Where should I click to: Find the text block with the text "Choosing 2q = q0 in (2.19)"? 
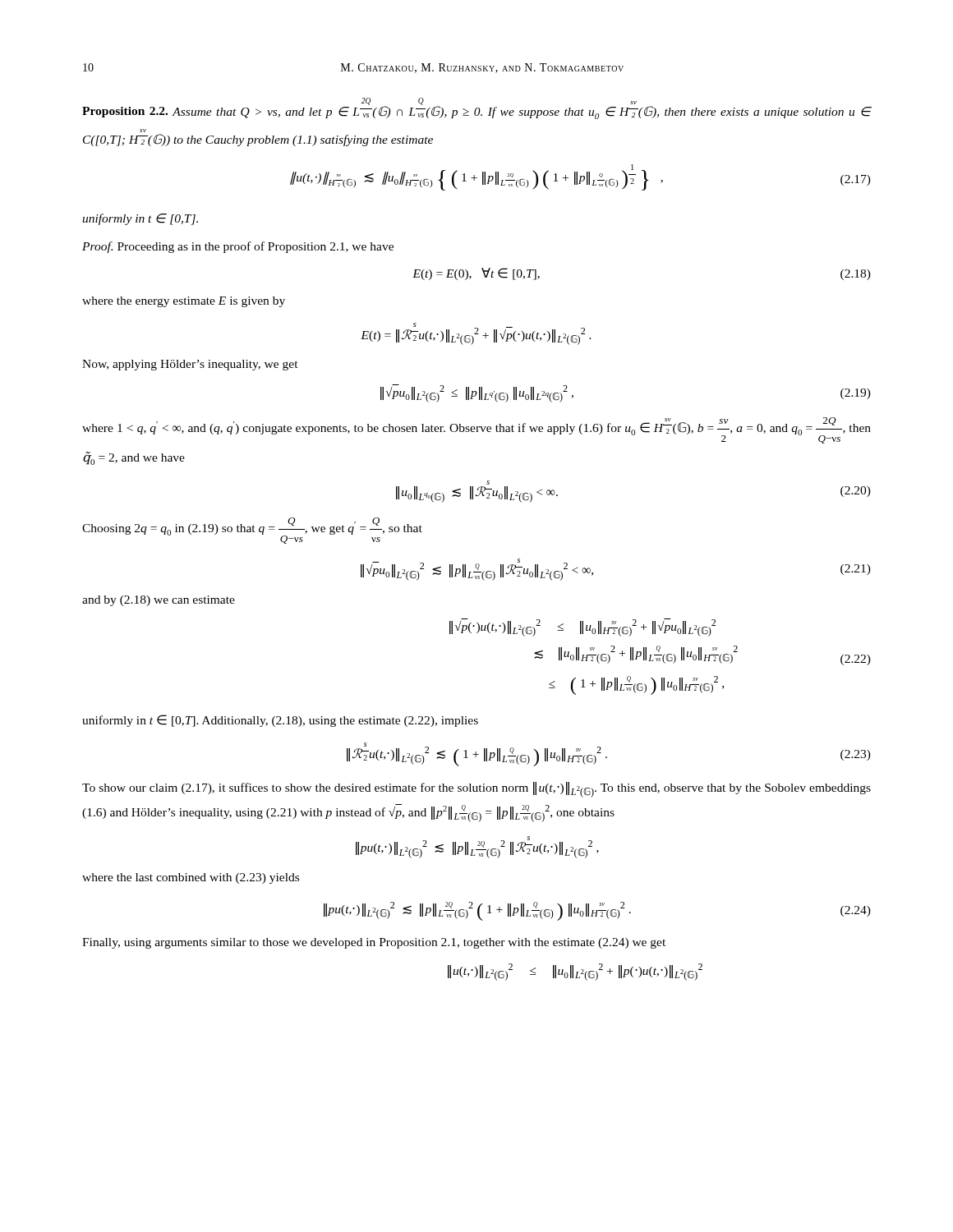pyautogui.click(x=252, y=530)
